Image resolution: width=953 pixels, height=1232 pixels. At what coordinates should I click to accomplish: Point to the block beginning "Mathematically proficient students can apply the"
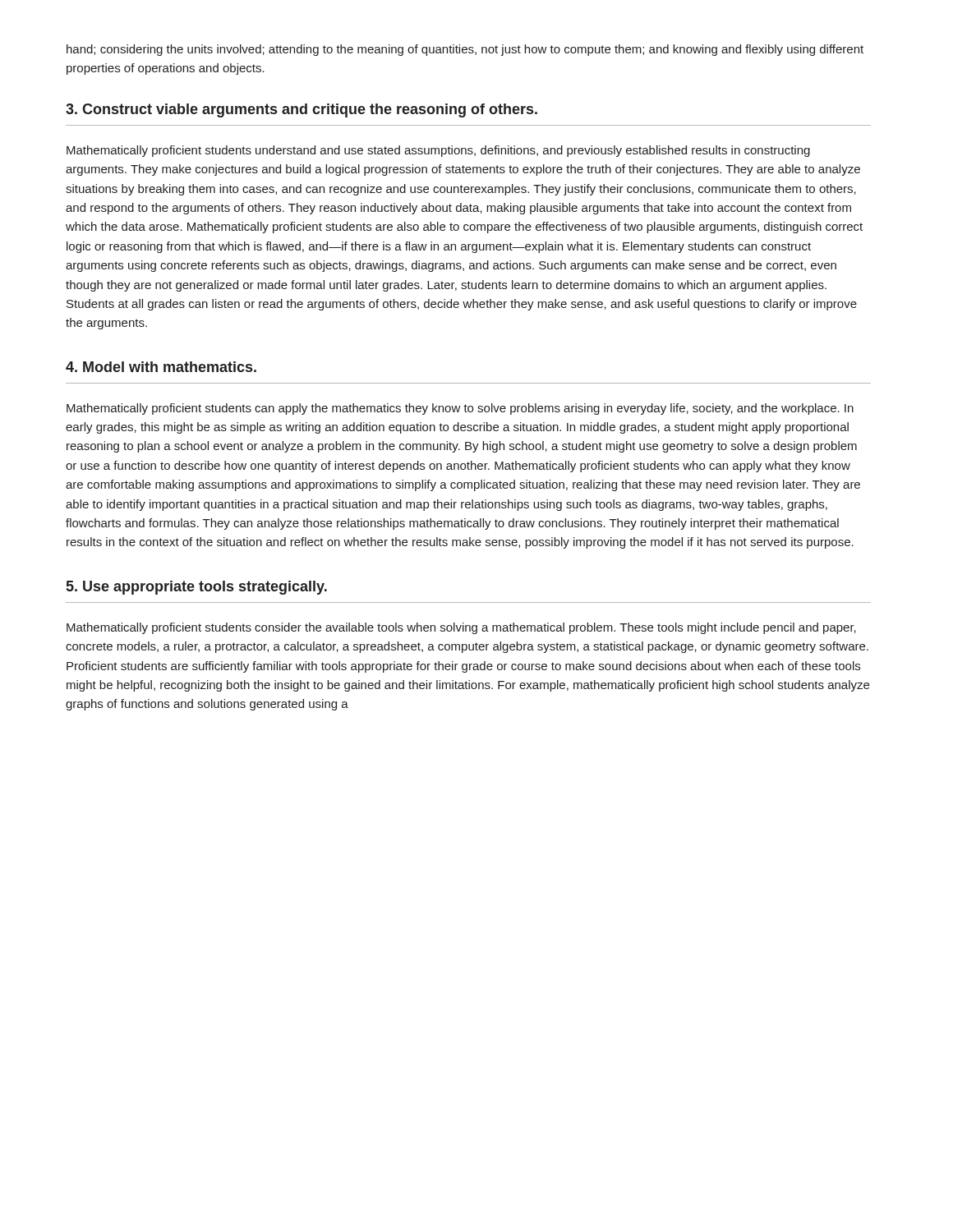click(463, 475)
